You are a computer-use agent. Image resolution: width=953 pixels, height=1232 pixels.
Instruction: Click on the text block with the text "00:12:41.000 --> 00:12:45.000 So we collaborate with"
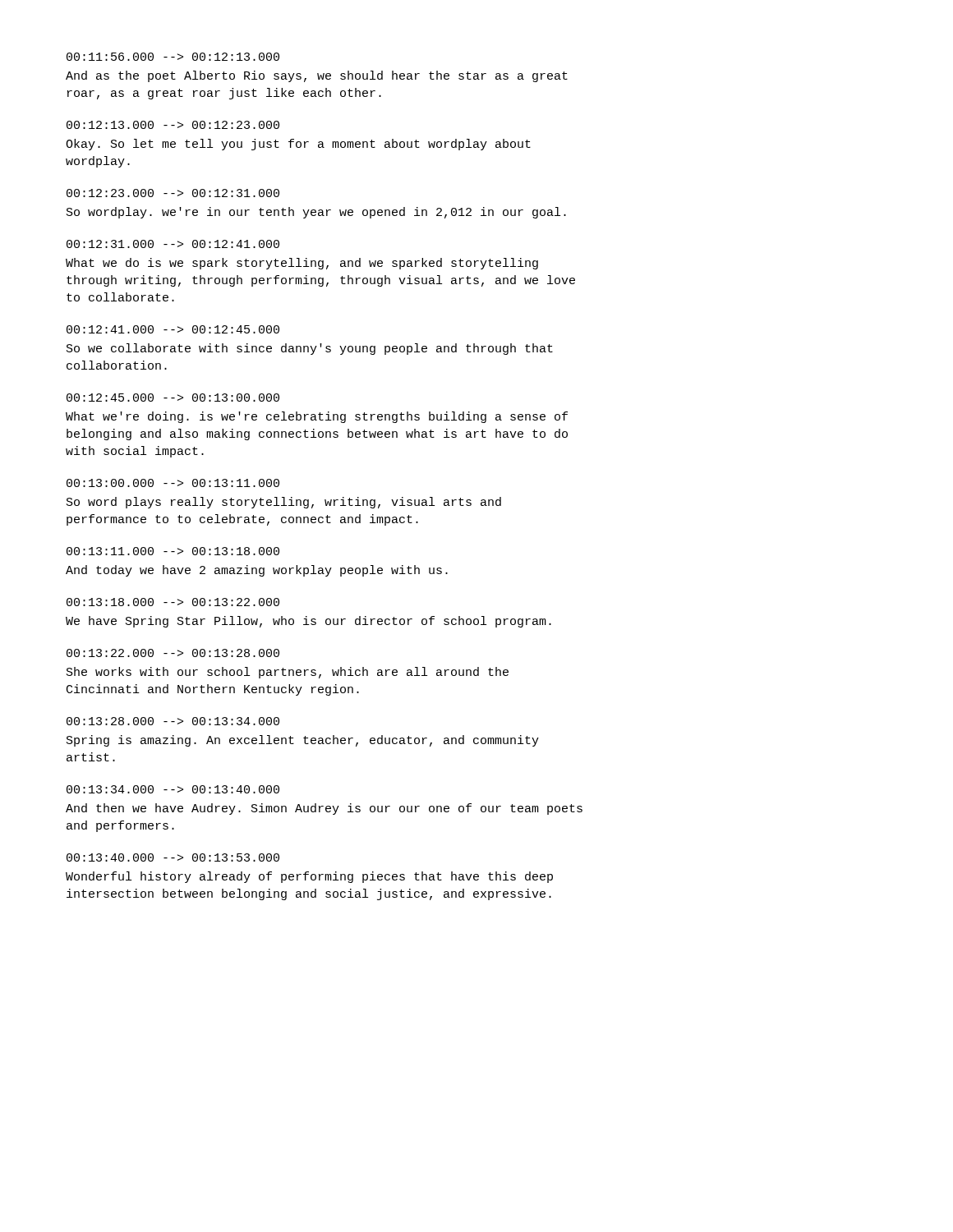pyautogui.click(x=468, y=349)
